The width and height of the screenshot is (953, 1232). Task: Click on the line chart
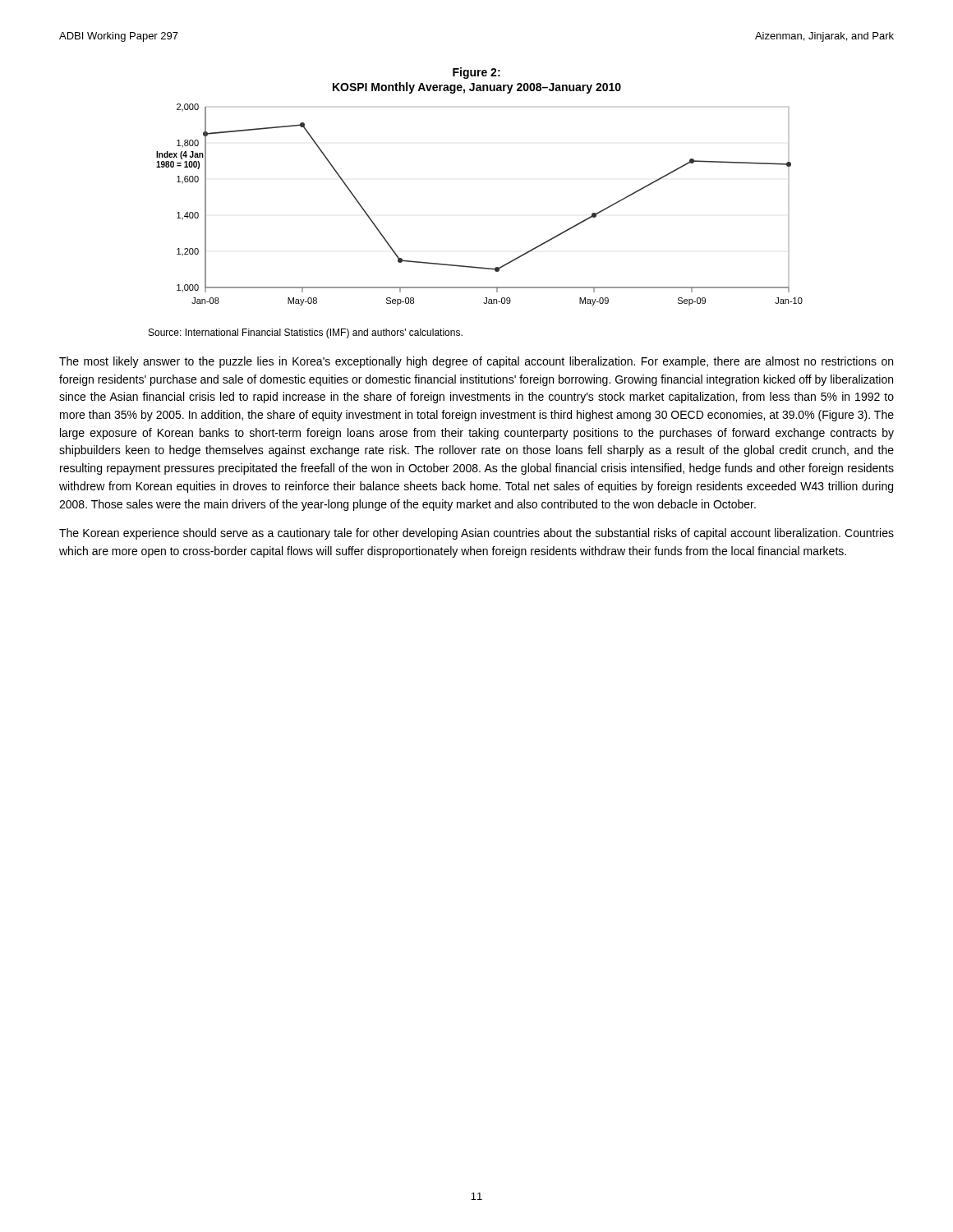click(476, 209)
